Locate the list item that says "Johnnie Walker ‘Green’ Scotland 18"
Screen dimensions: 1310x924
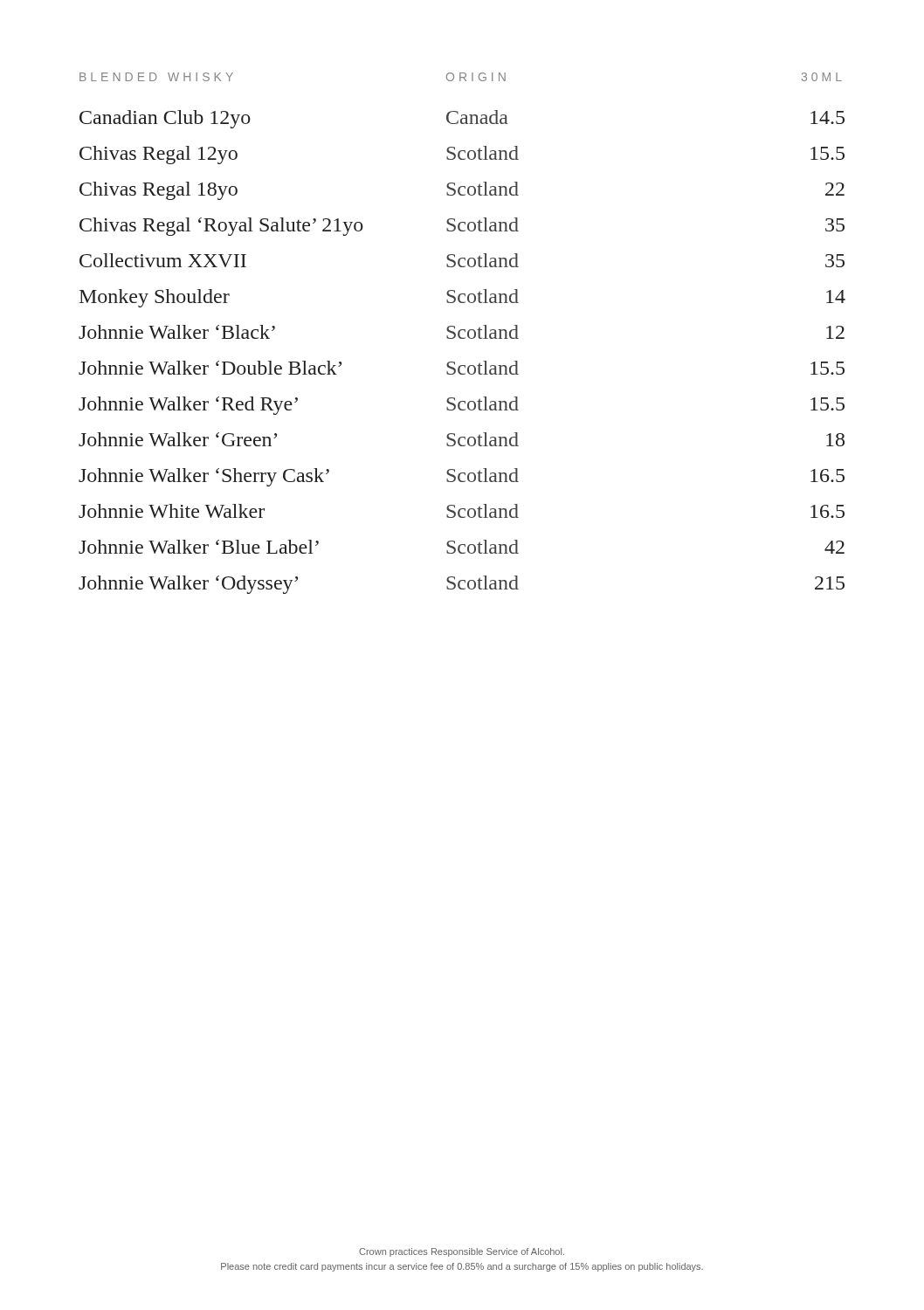pos(462,440)
